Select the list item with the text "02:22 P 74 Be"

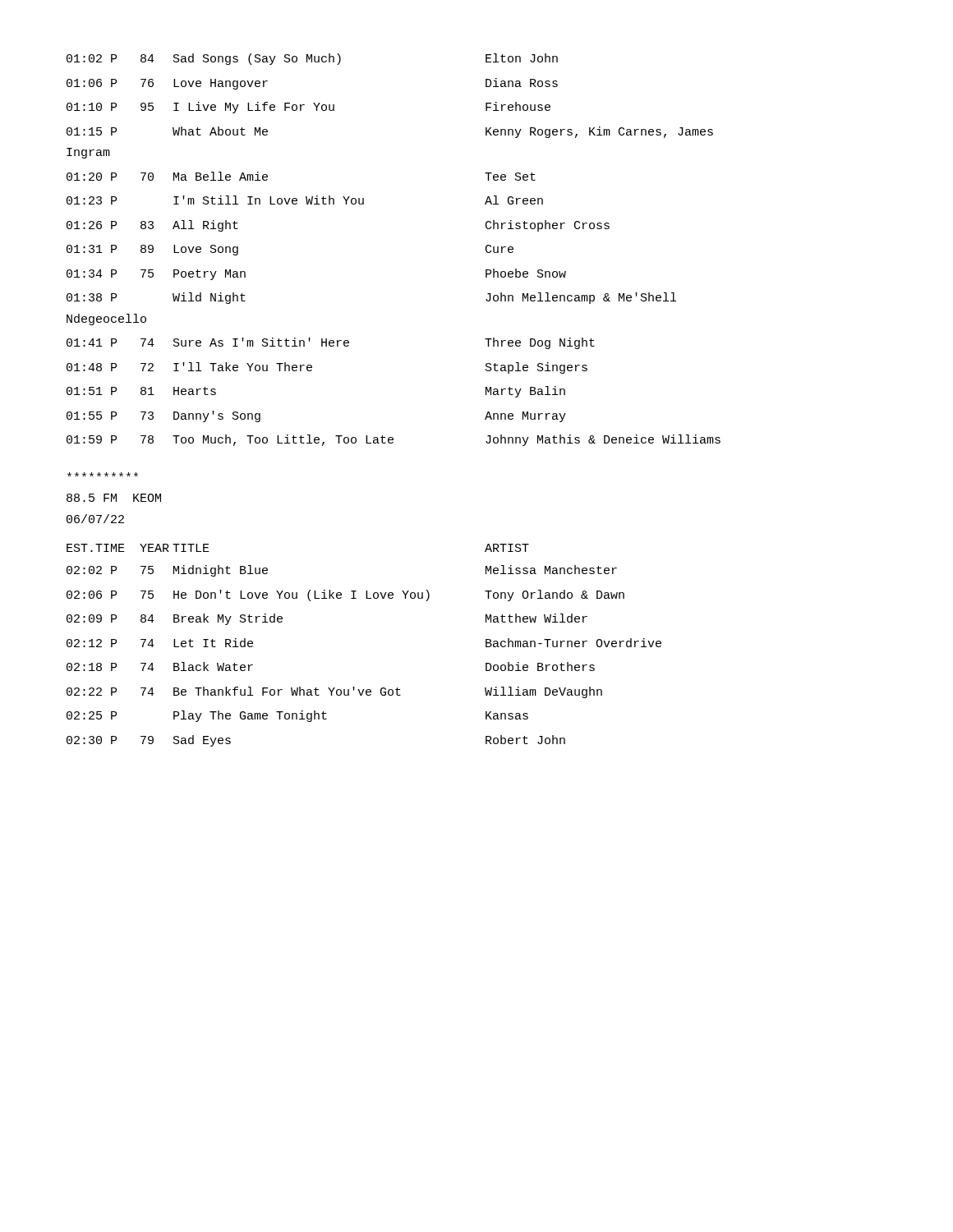[x=476, y=693]
